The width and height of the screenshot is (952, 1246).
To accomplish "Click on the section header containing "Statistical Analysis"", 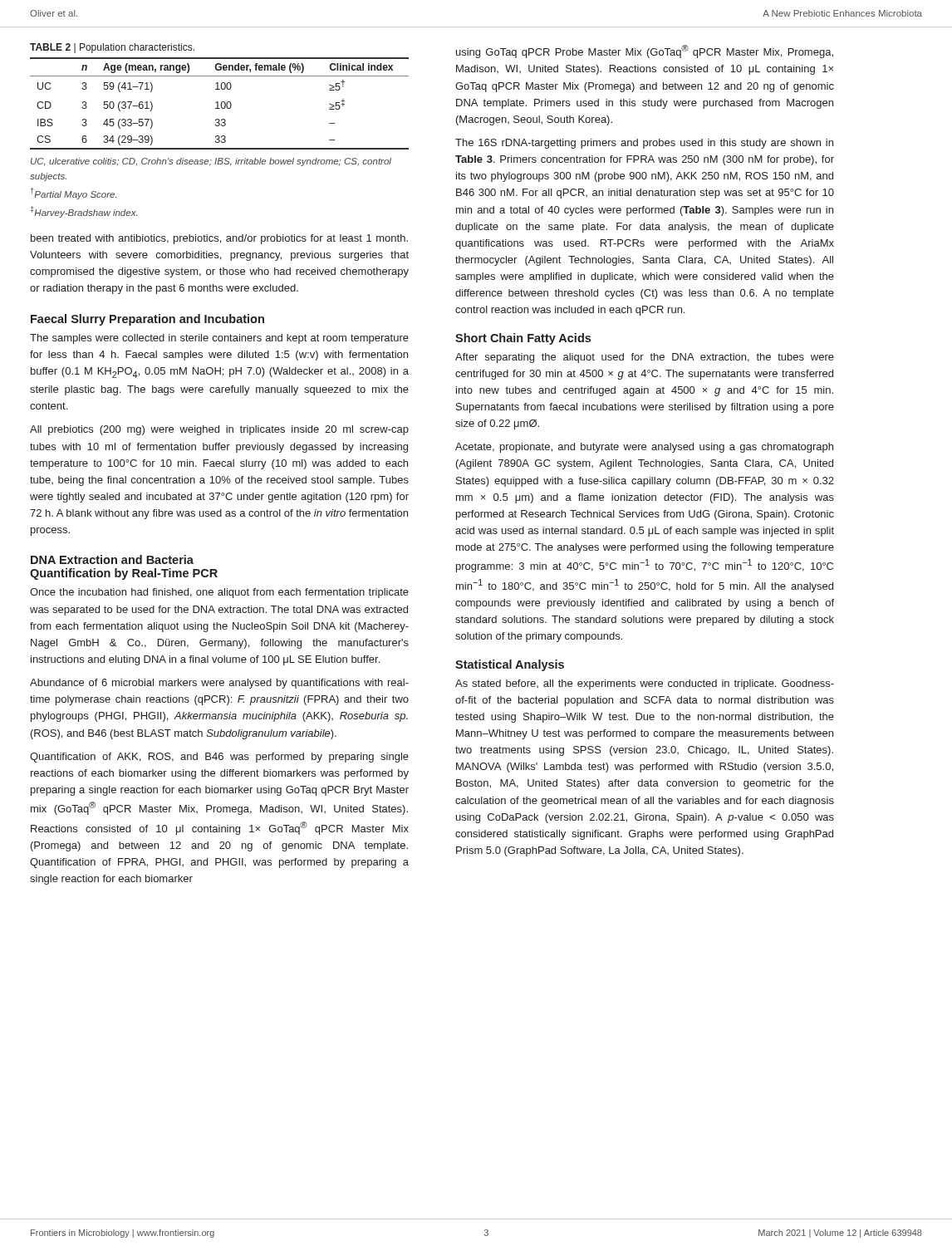I will pos(510,664).
